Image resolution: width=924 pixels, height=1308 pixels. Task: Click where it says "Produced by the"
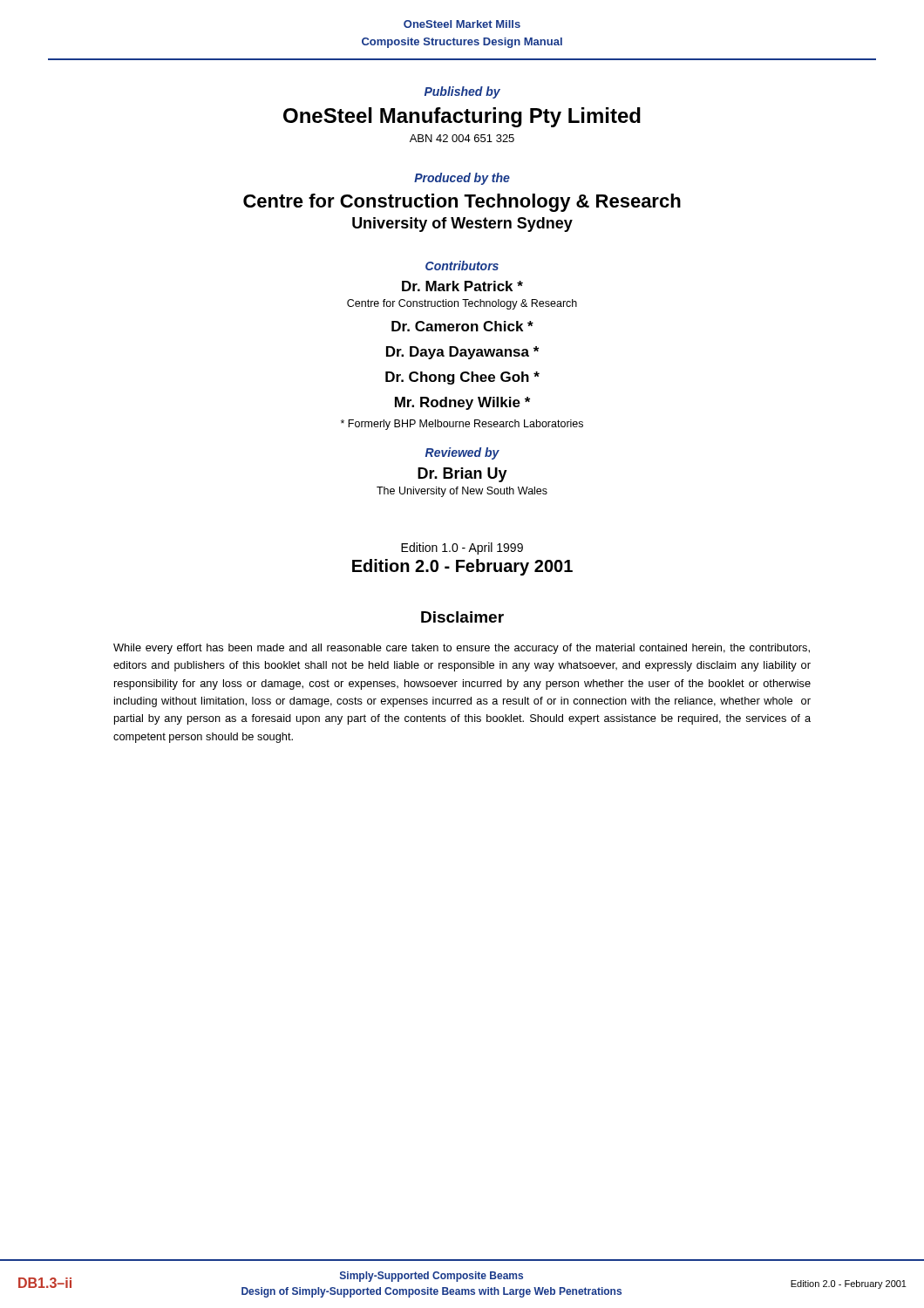462,178
